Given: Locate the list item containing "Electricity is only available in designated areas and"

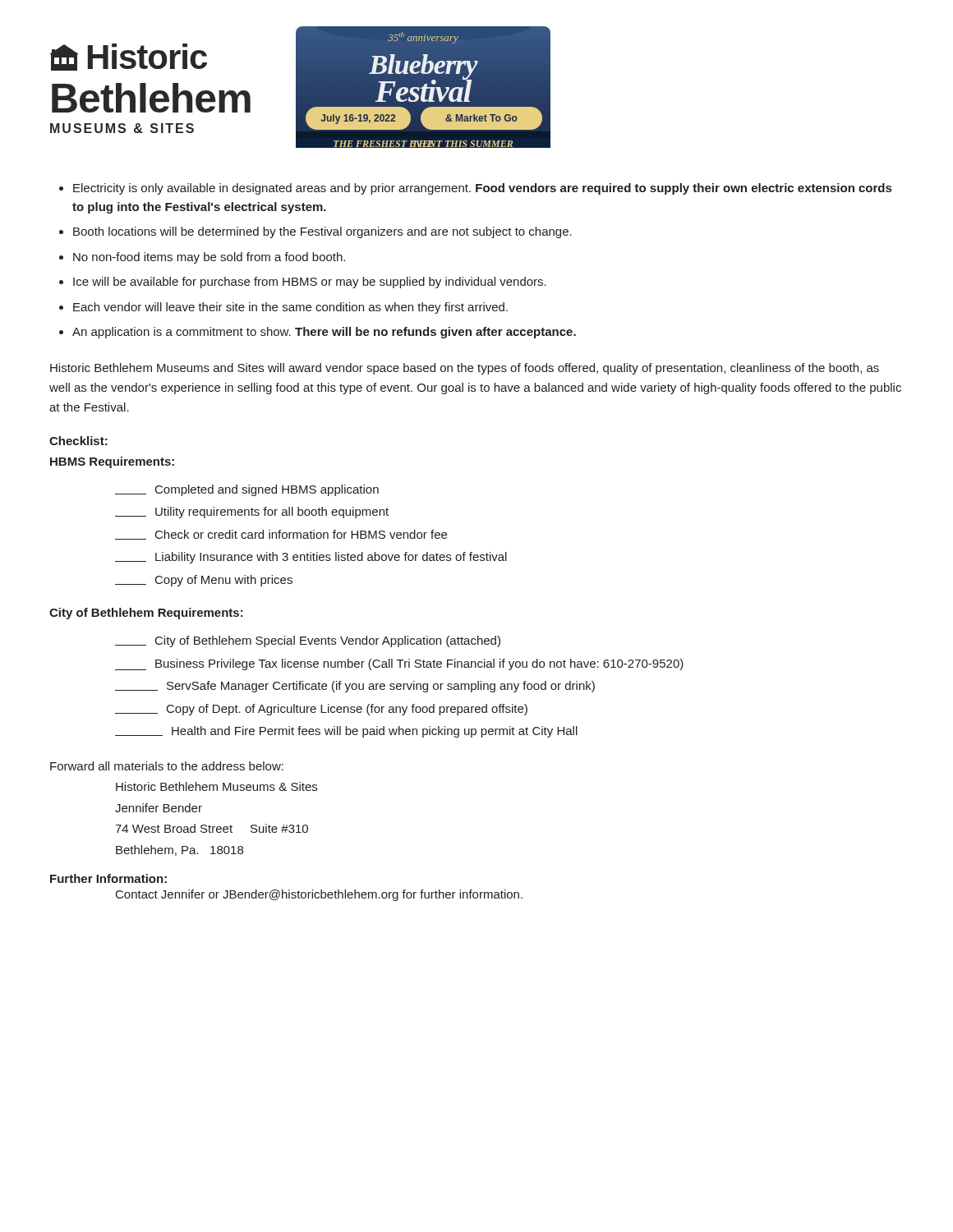Looking at the screenshot, I should (x=482, y=197).
